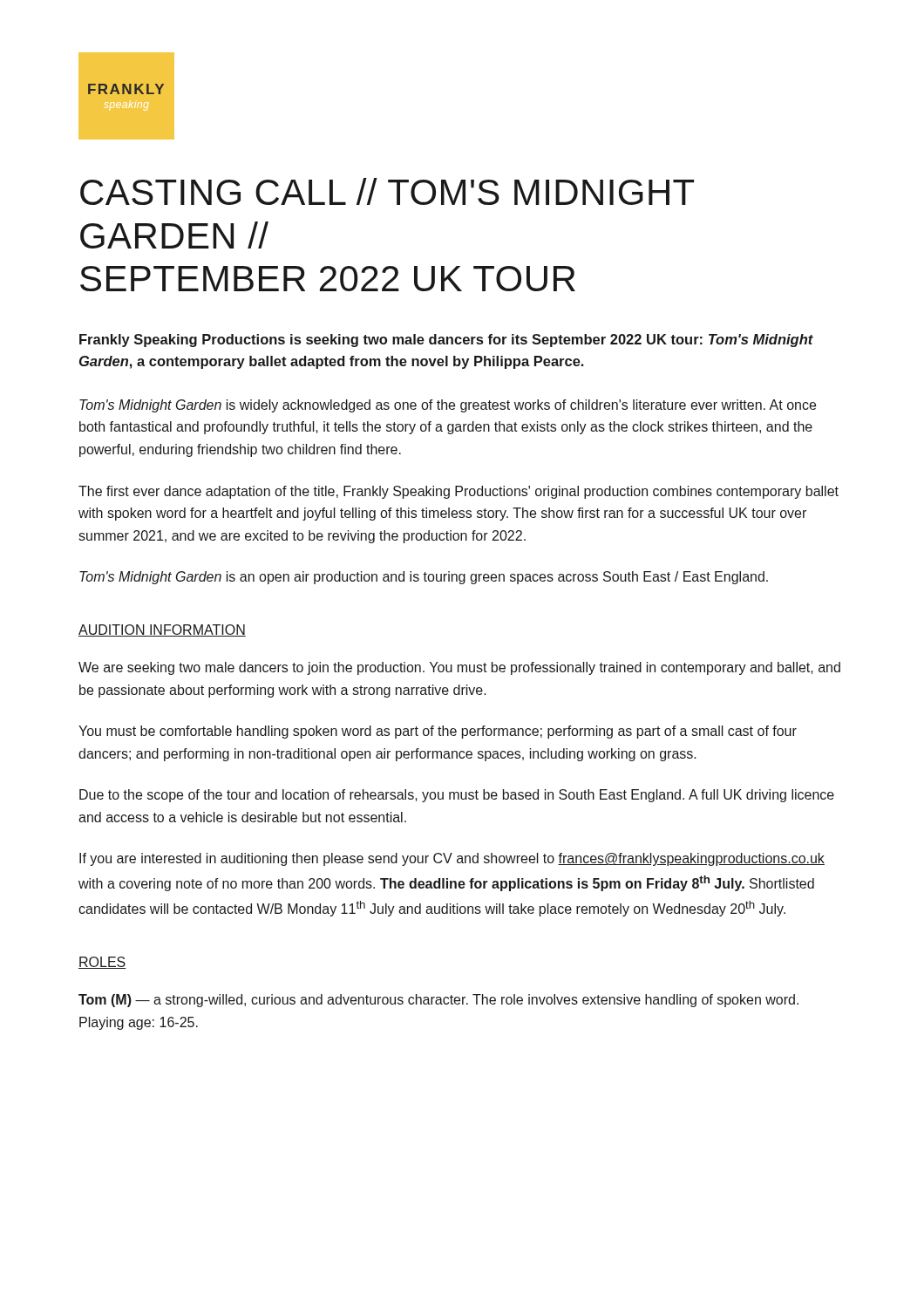Find the block on this page that starts "Tom (M) — a strong-willed, curious and"
924x1308 pixels.
pyautogui.click(x=439, y=1011)
